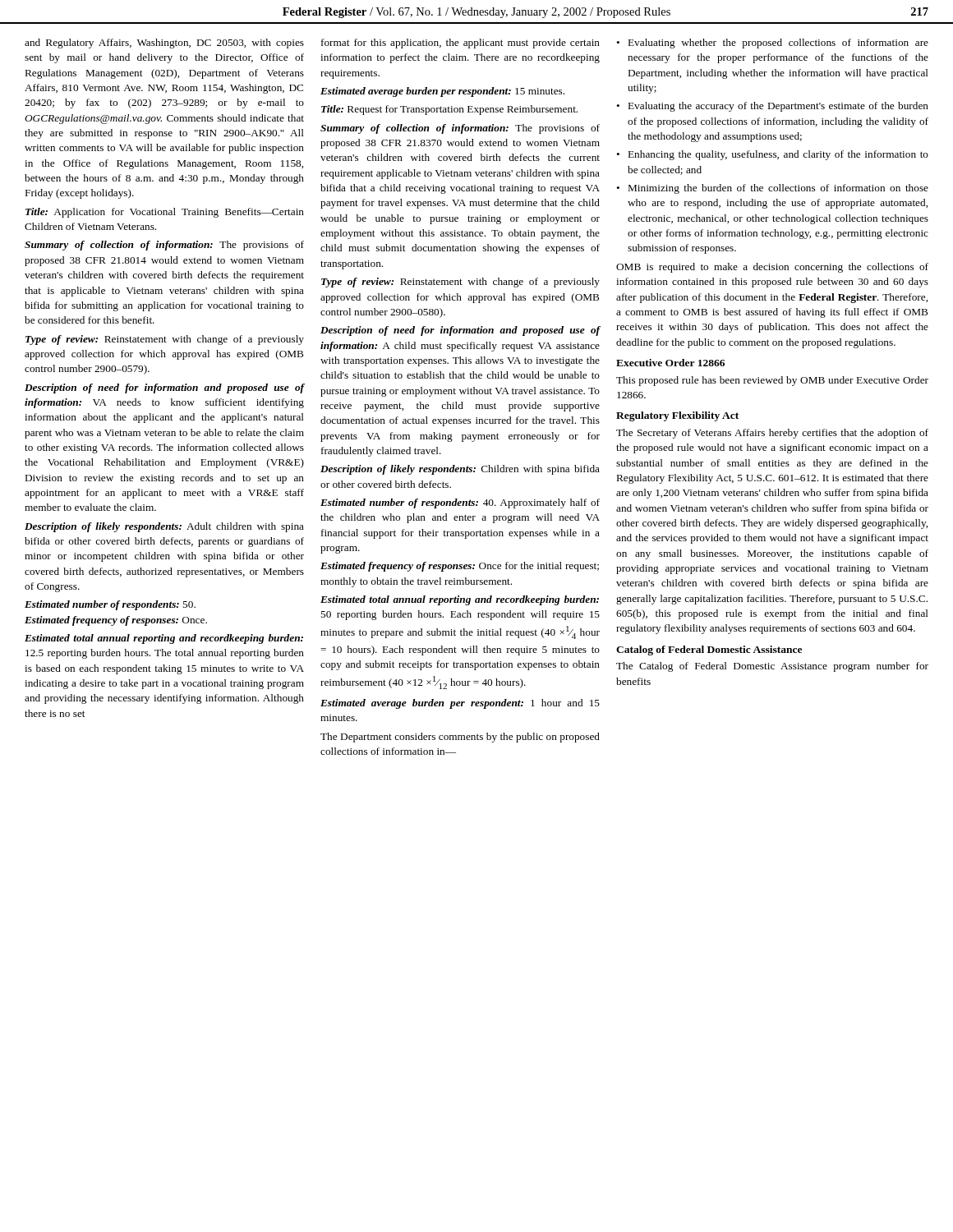The image size is (953, 1232).
Task: Locate the list item that says "• Evaluating whether the proposed collections"
Action: tap(772, 65)
